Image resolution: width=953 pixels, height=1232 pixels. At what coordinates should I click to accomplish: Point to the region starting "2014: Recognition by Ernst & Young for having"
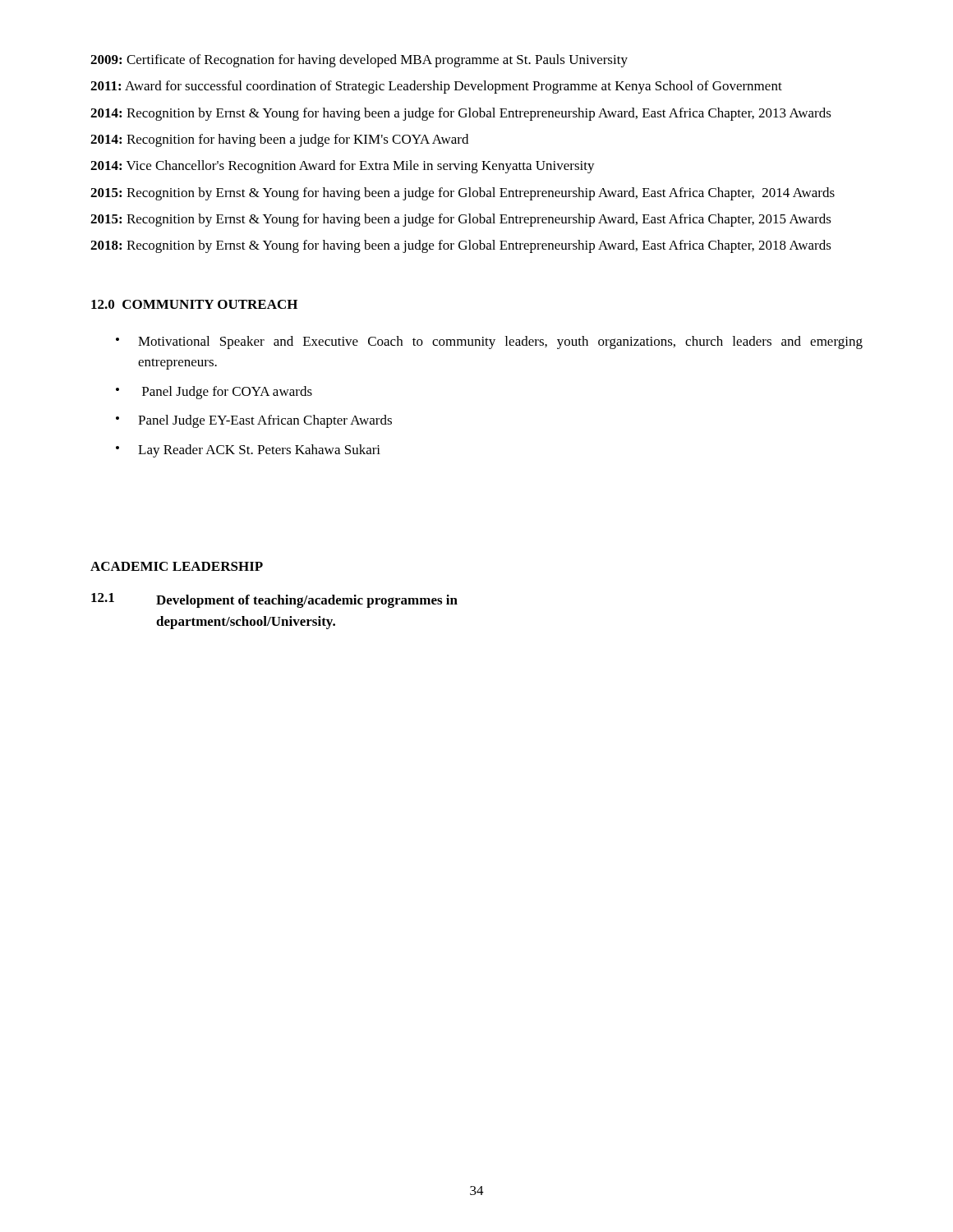461,113
